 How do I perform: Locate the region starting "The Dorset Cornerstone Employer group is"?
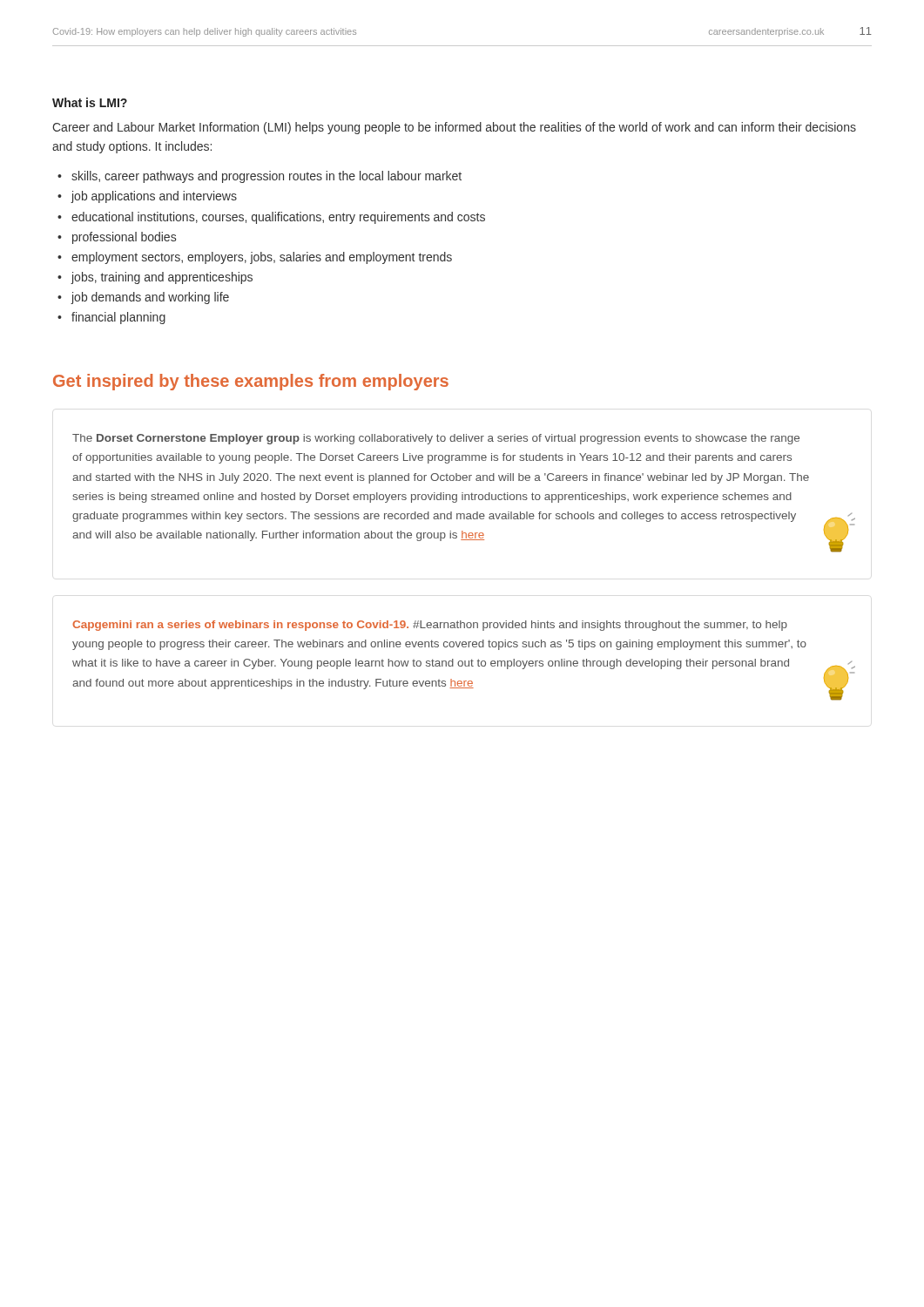pos(464,498)
